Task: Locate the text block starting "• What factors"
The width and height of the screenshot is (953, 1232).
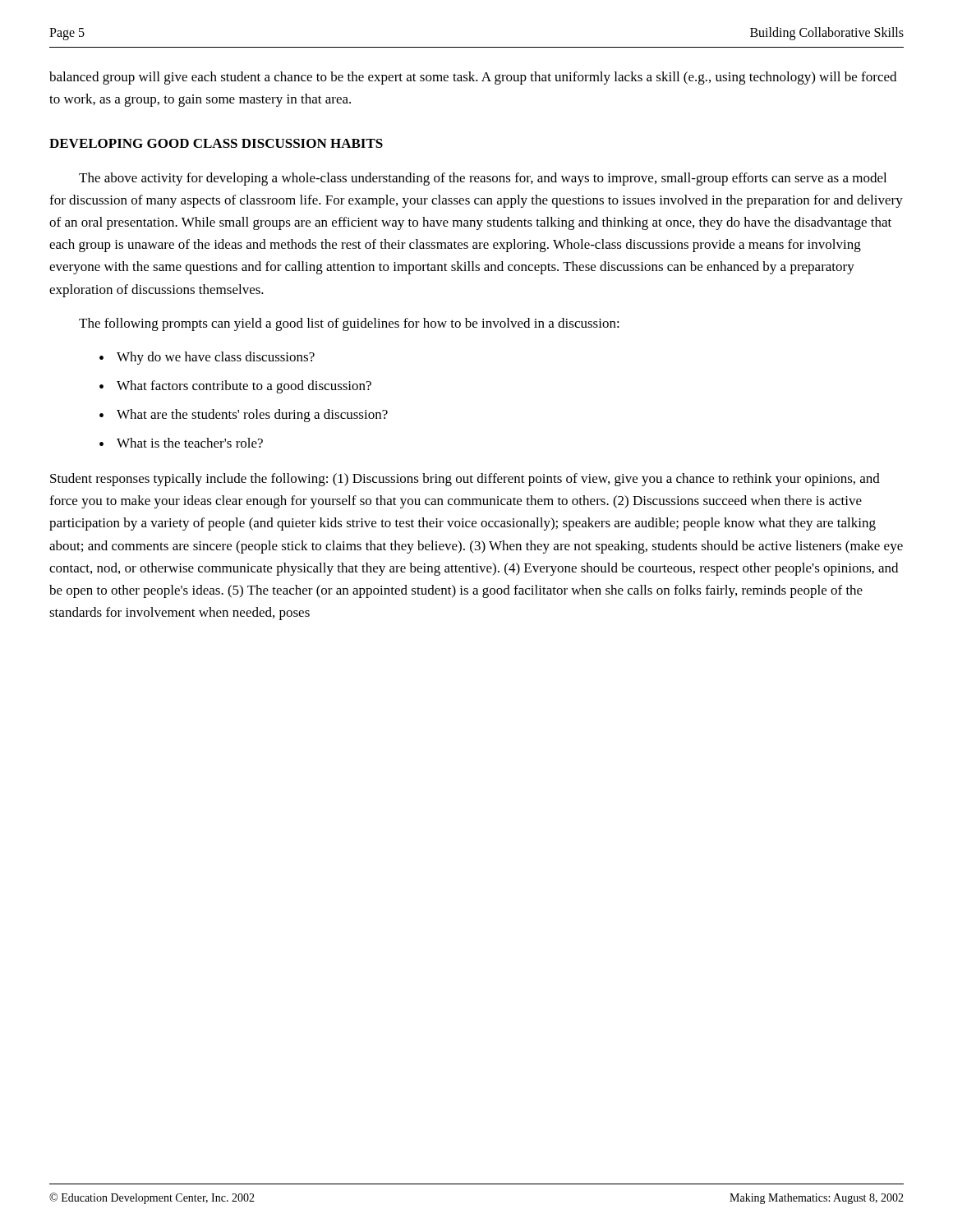Action: [x=235, y=387]
